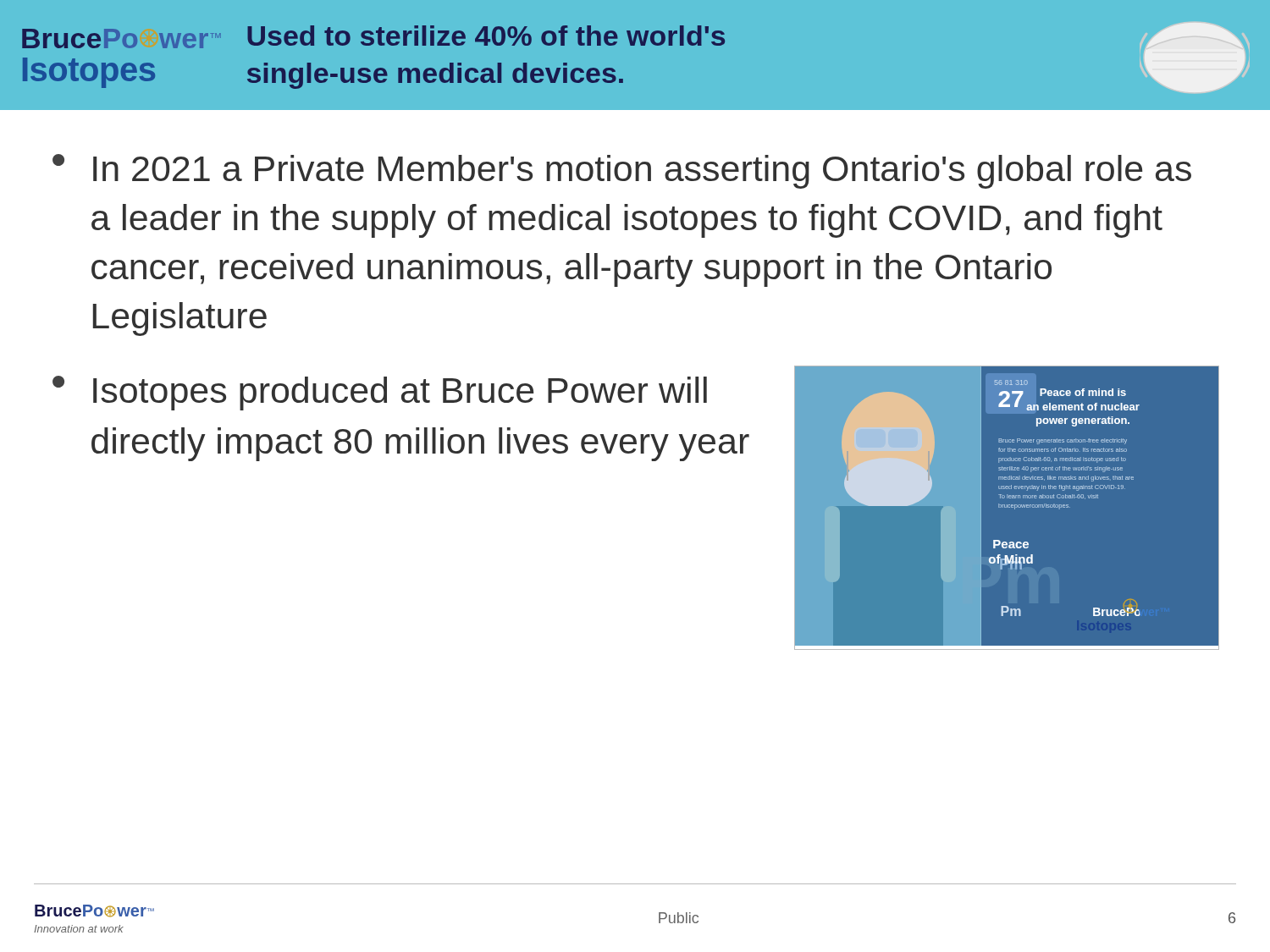
Task: Select the list item containing "• Isotopes produced at Bruce"
Action: [x=410, y=416]
